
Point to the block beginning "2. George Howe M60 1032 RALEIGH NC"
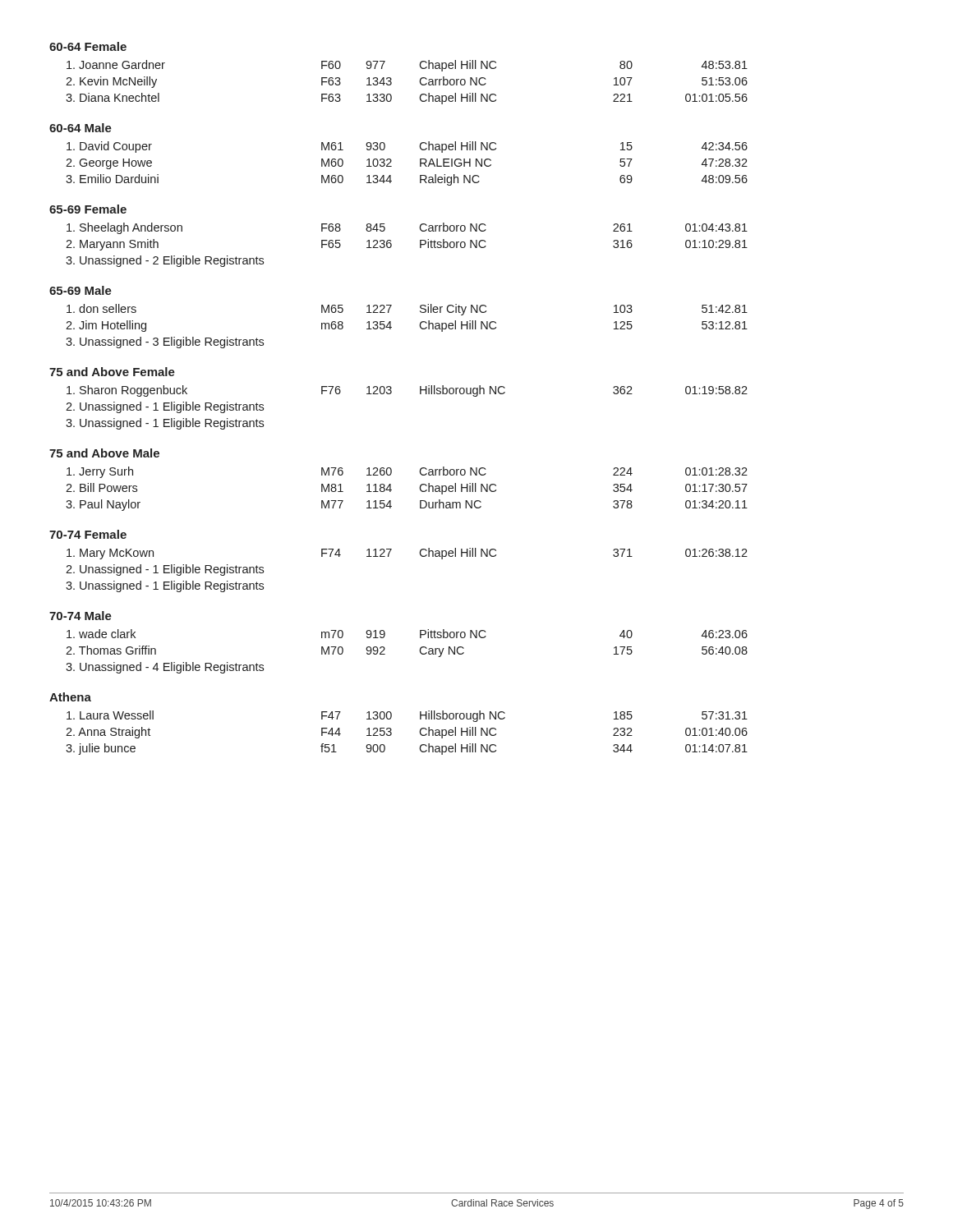click(398, 163)
